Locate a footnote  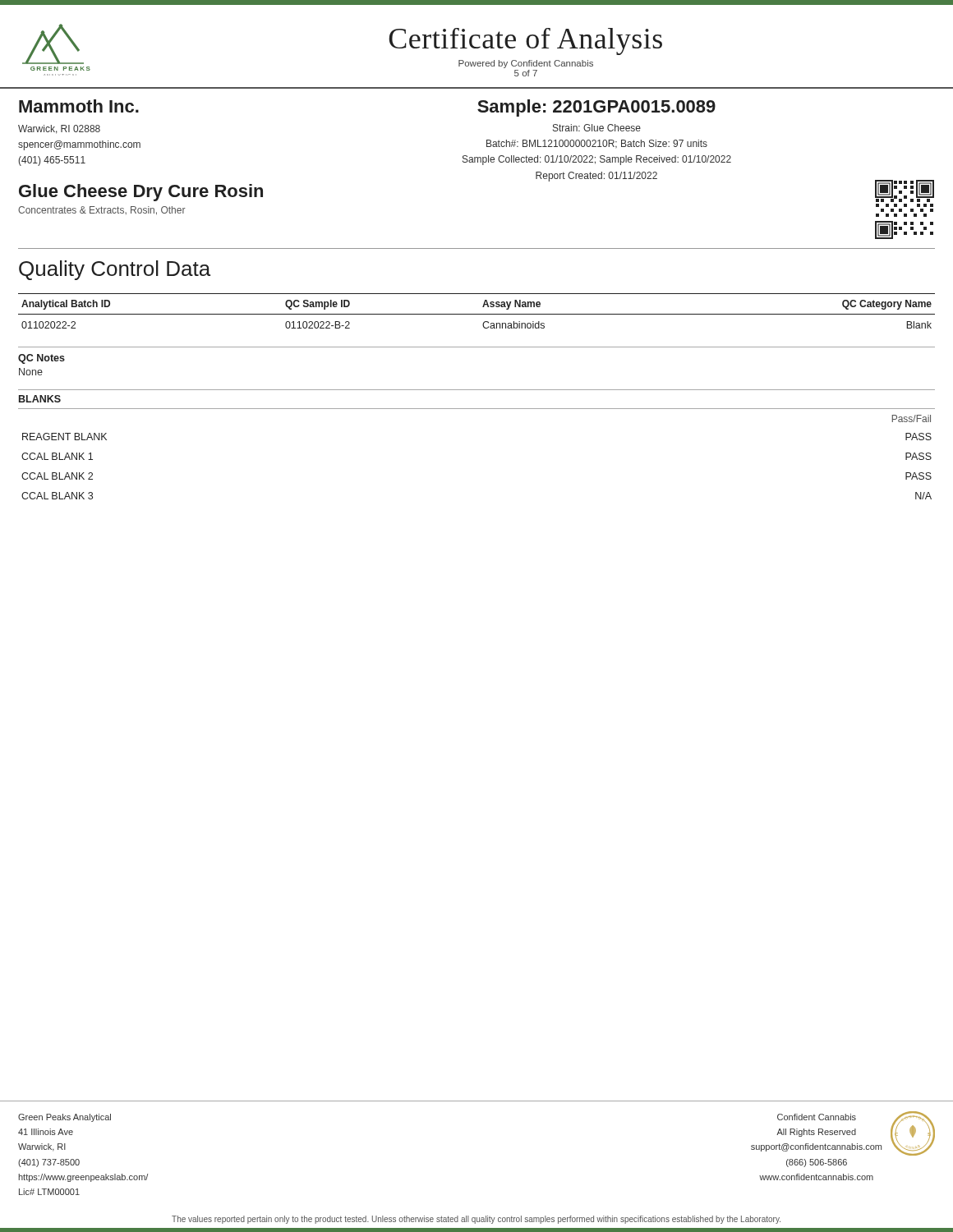[476, 1219]
